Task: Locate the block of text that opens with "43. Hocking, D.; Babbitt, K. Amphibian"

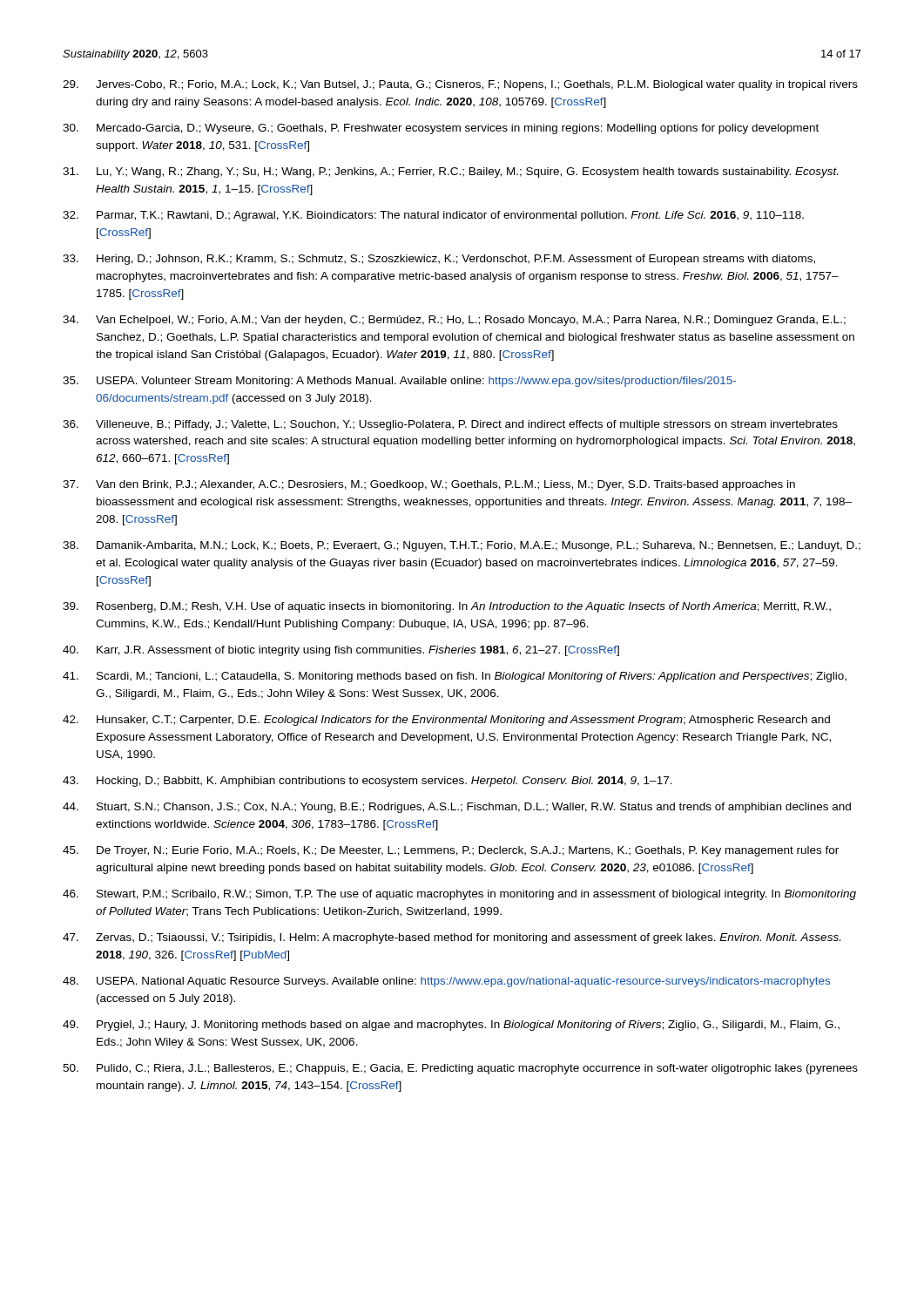Action: [368, 781]
